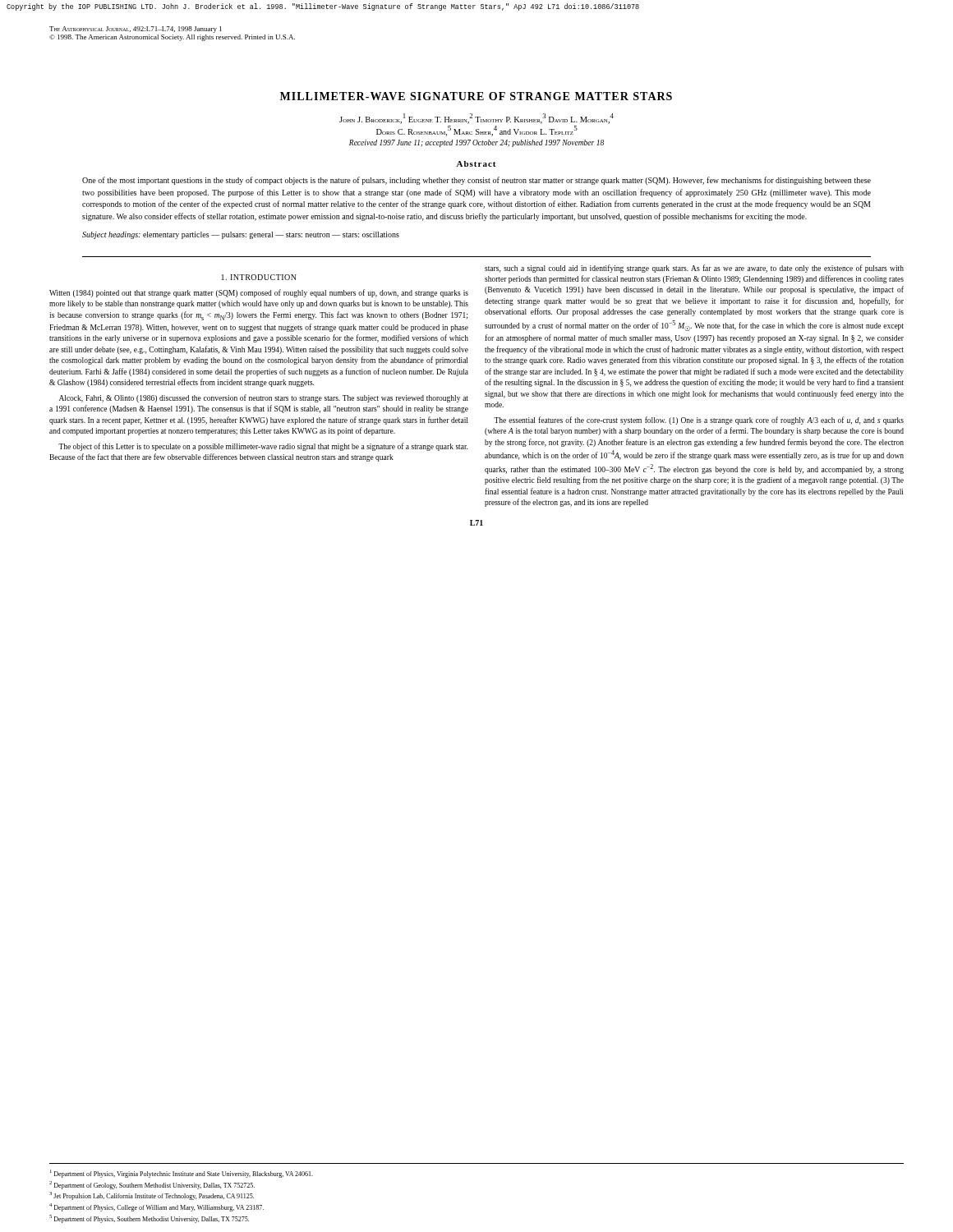953x1232 pixels.
Task: Navigate to the region starting "John J. Broderick,1 Eugene T. Herrin,2 Timothy"
Action: 476,124
